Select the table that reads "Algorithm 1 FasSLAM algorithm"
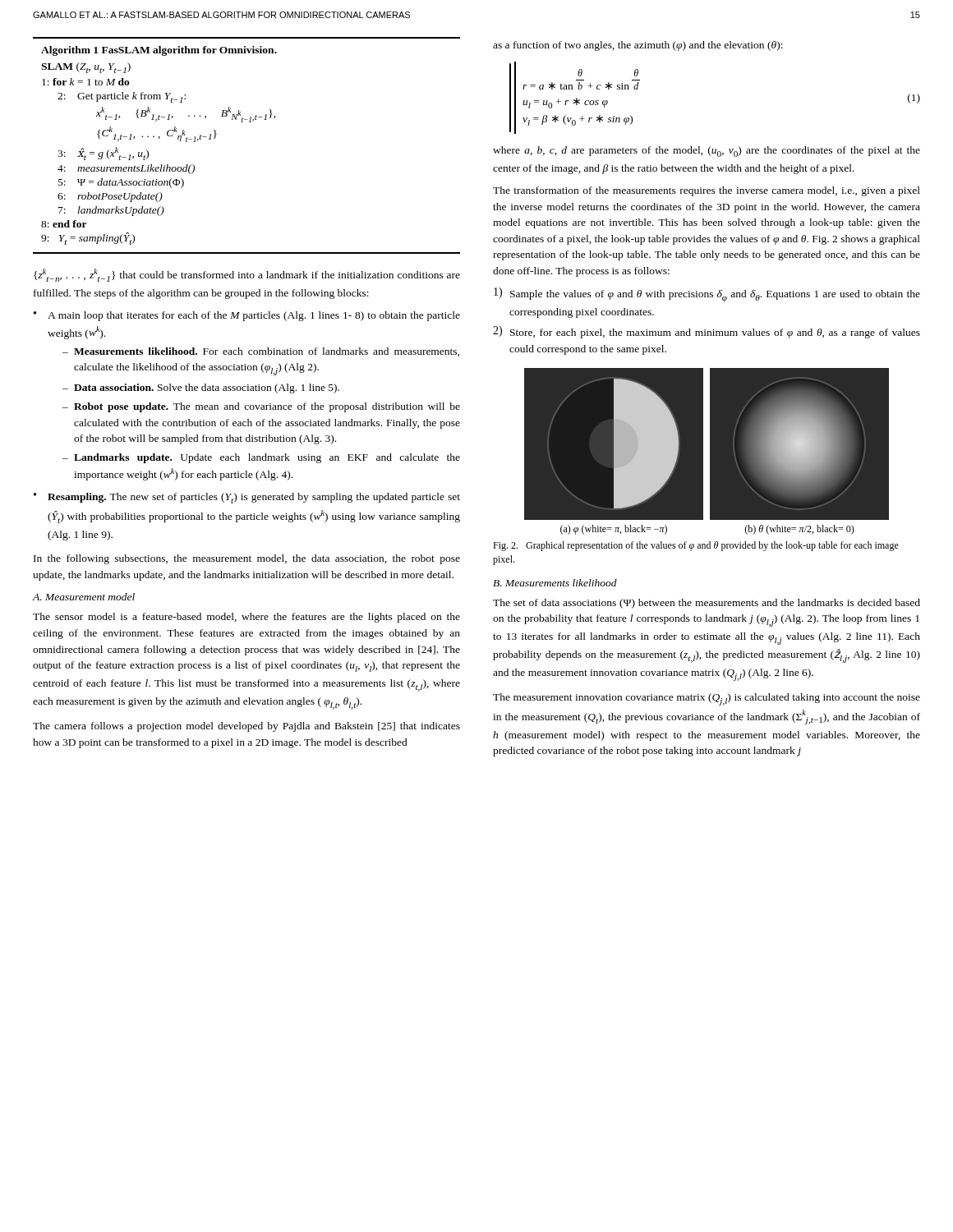 tap(246, 145)
